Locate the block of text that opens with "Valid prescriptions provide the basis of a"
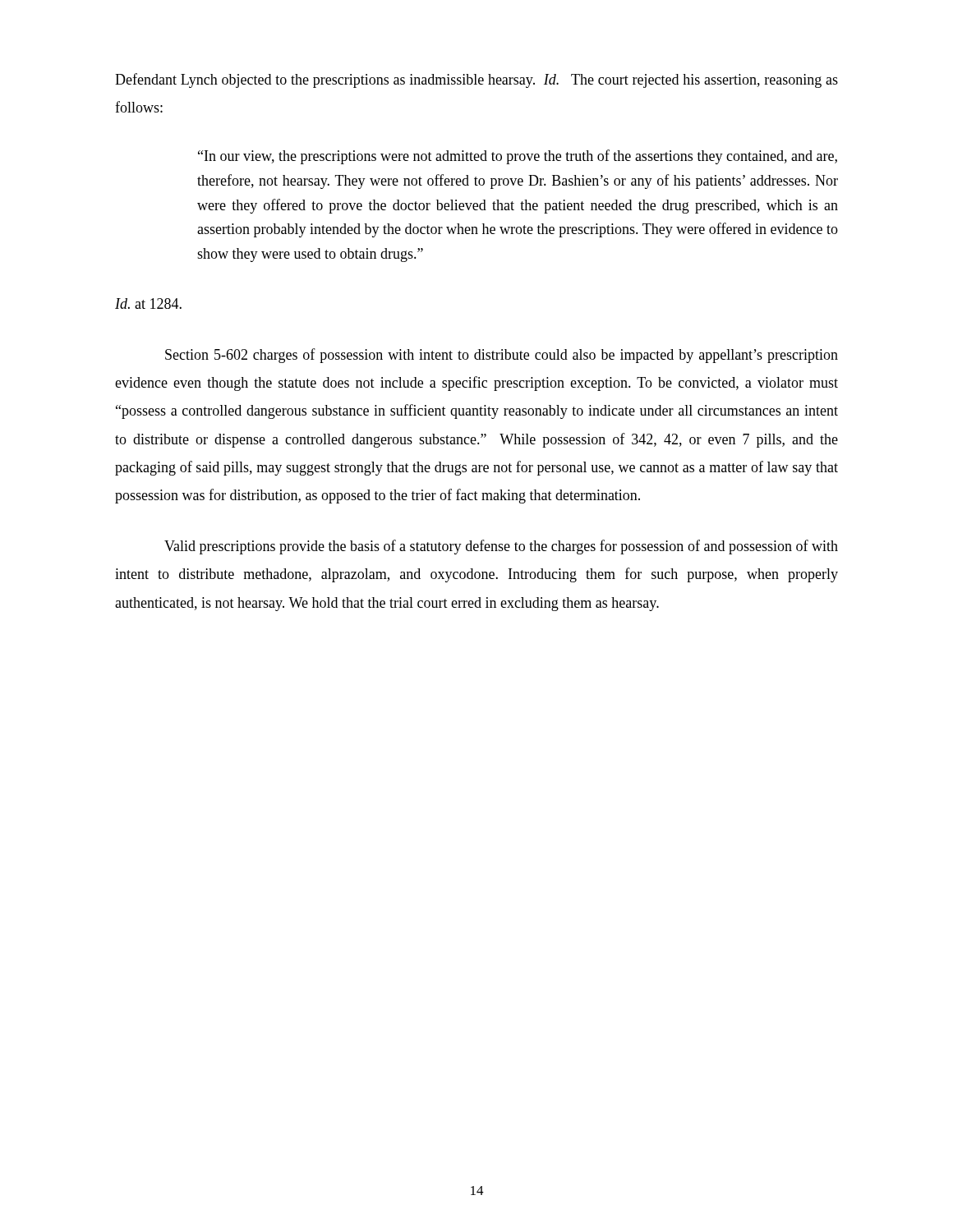Image resolution: width=953 pixels, height=1232 pixels. pyautogui.click(x=476, y=574)
